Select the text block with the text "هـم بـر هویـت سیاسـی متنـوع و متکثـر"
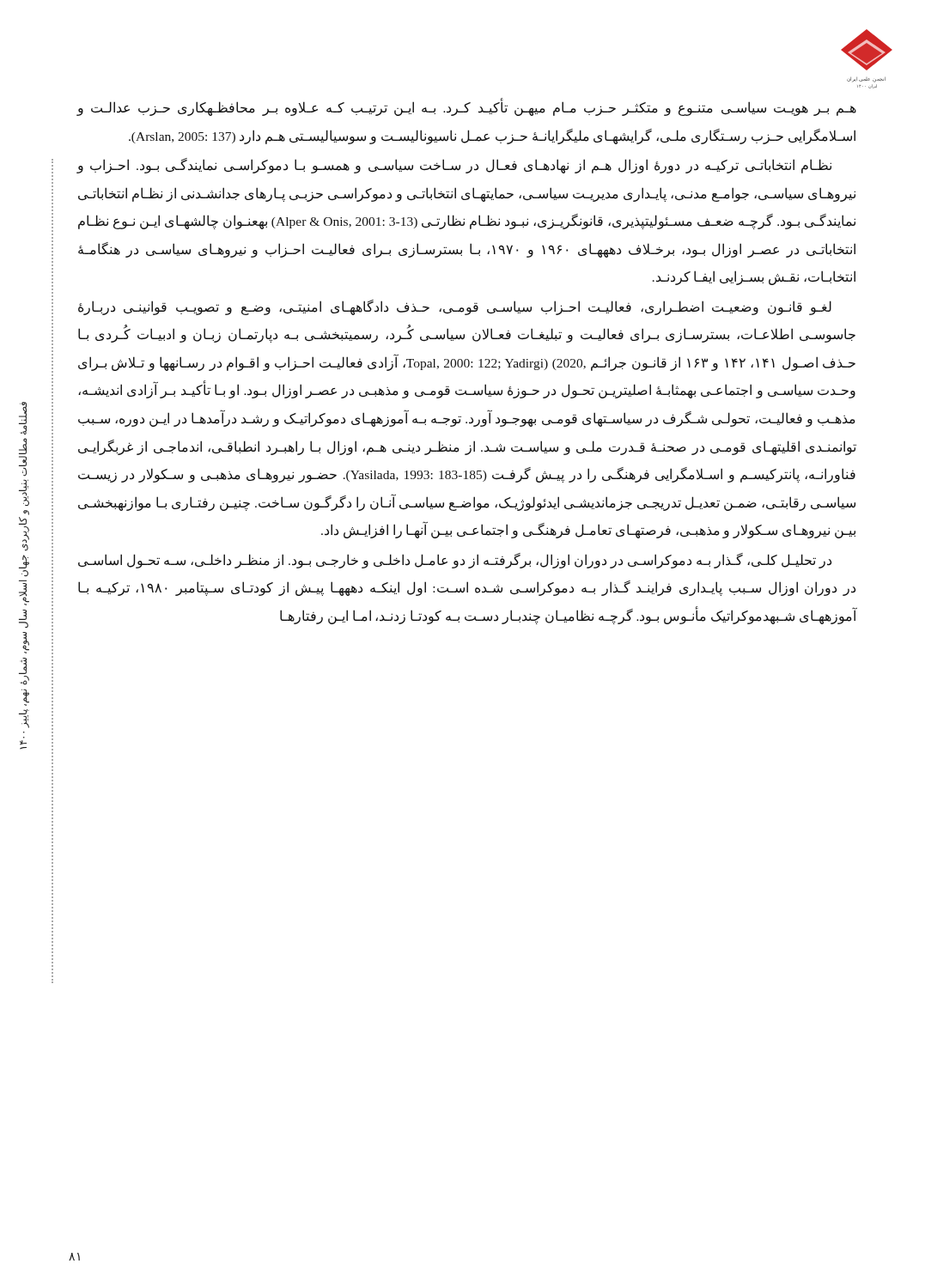This screenshot has height=1288, width=925. [x=467, y=122]
